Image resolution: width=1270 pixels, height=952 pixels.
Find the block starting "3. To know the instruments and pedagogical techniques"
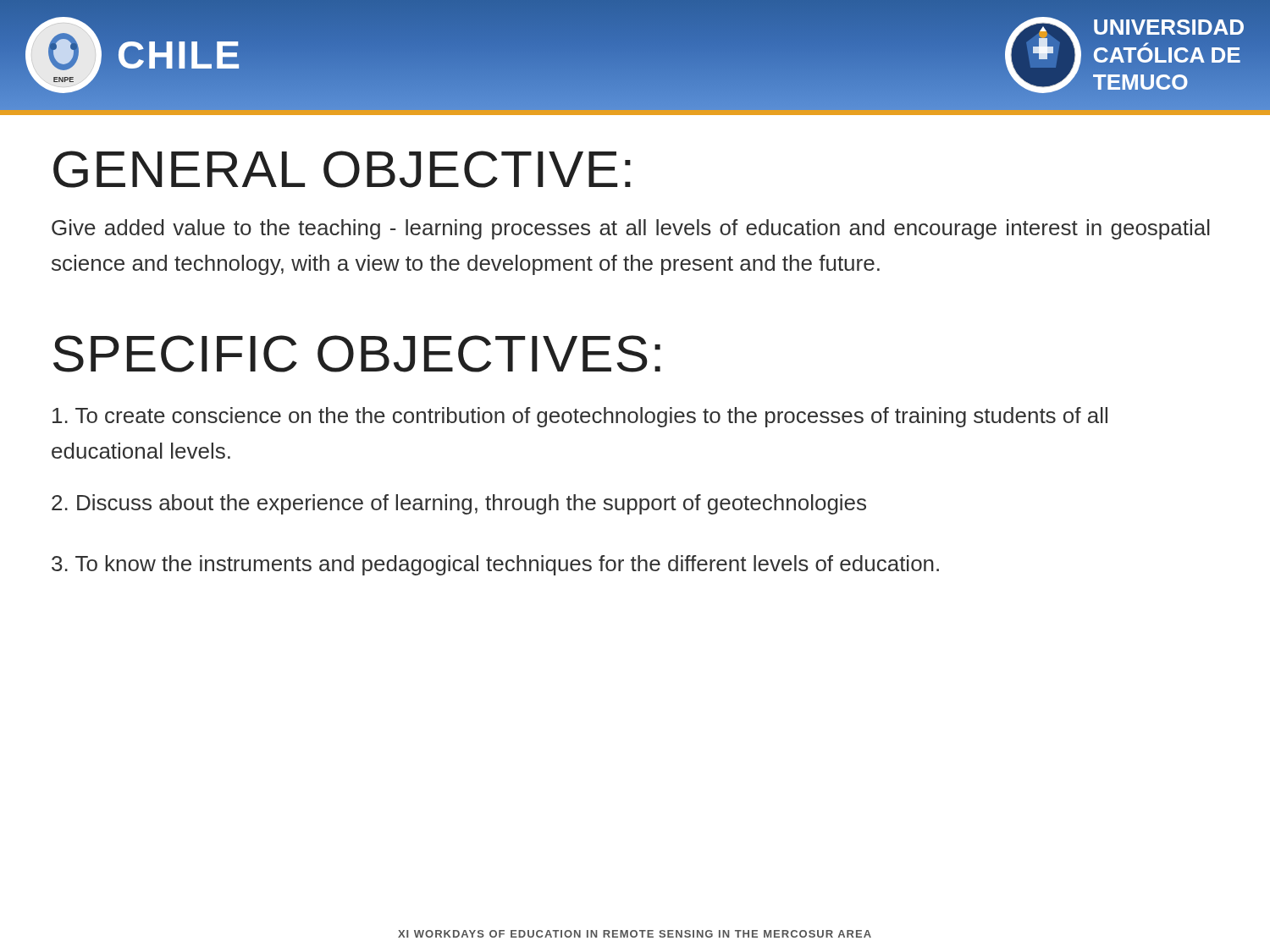(x=496, y=564)
